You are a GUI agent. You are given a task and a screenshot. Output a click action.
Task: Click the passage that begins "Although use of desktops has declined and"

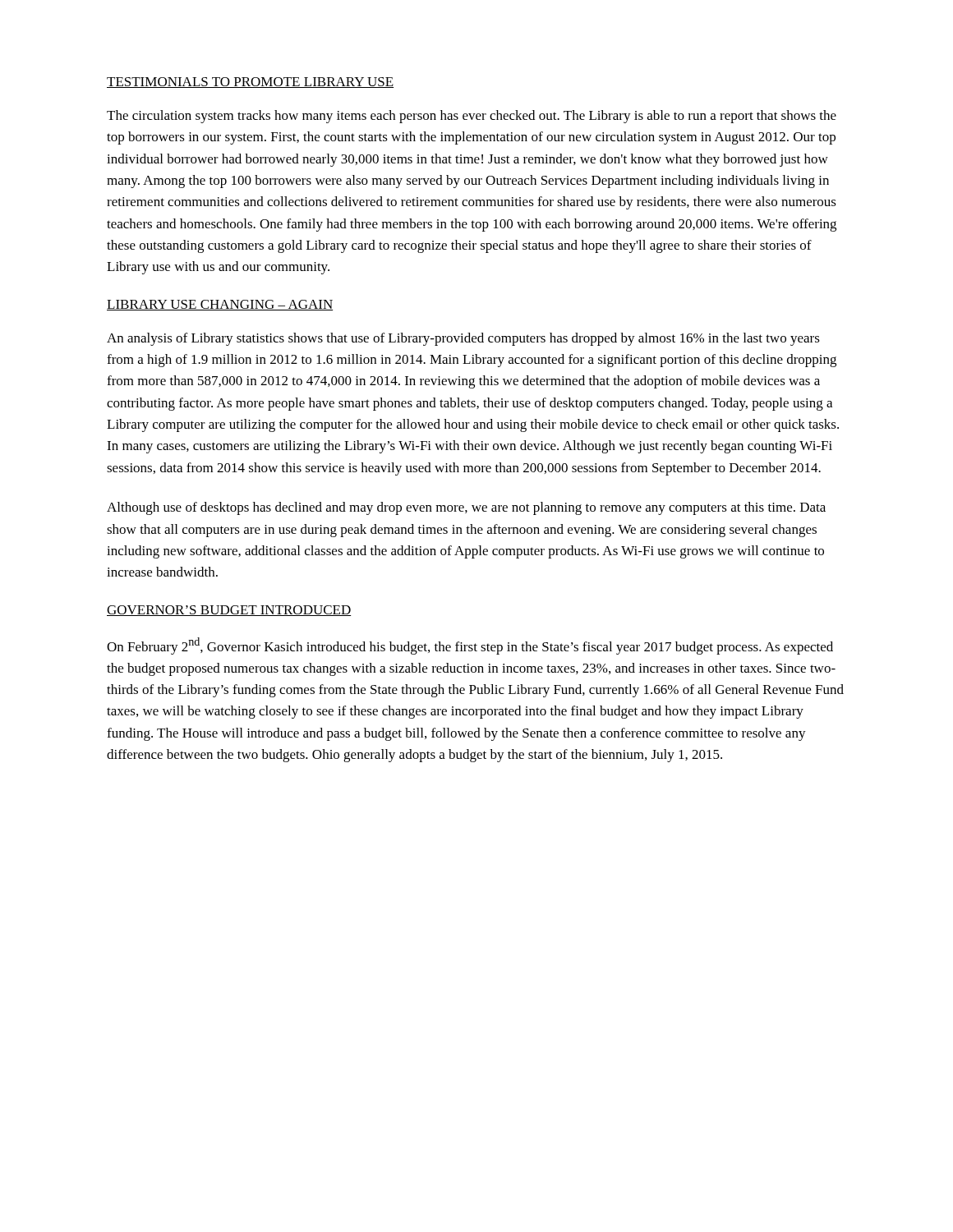click(x=466, y=540)
